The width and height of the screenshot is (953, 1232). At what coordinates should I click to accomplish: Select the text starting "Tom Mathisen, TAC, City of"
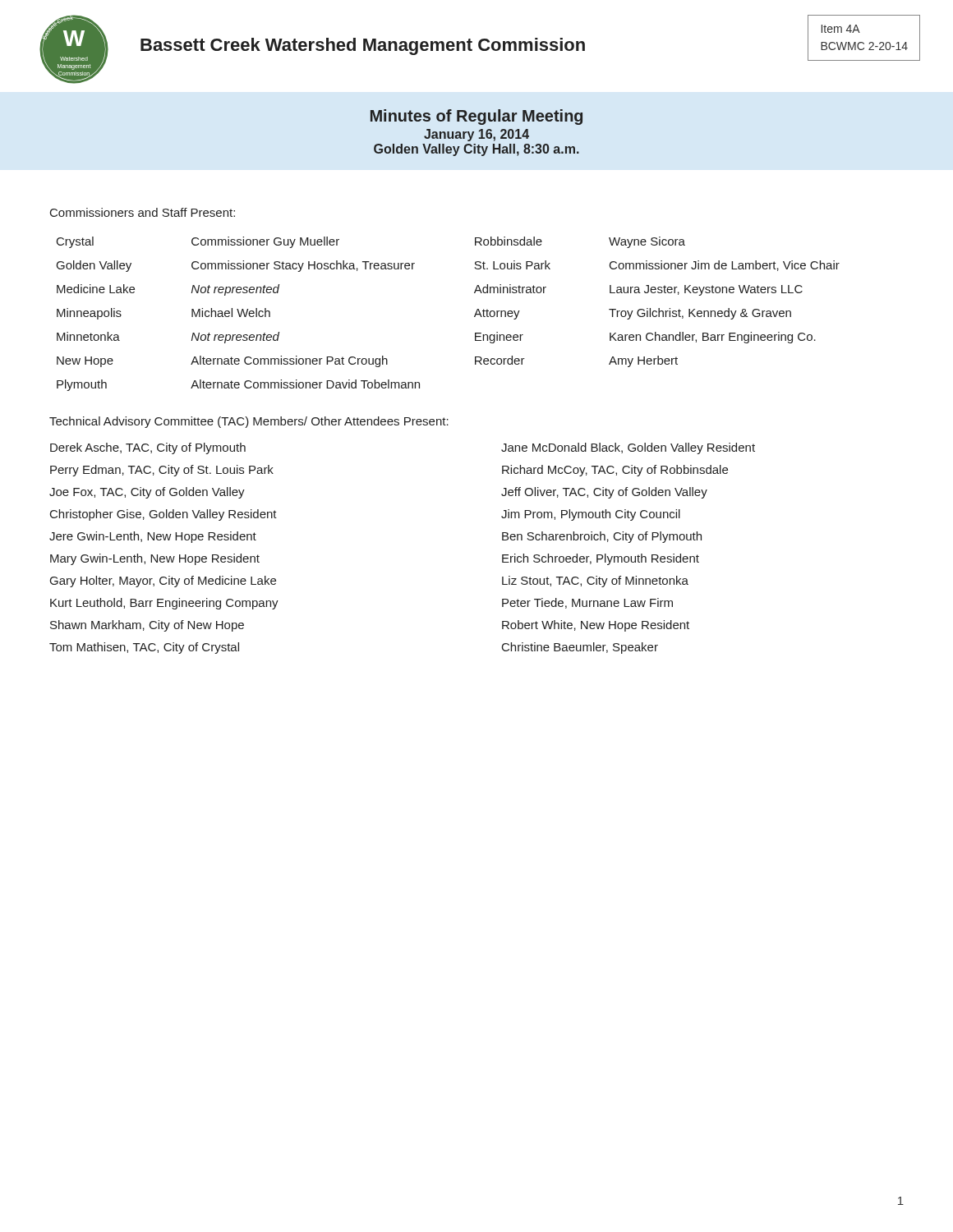pyautogui.click(x=145, y=647)
